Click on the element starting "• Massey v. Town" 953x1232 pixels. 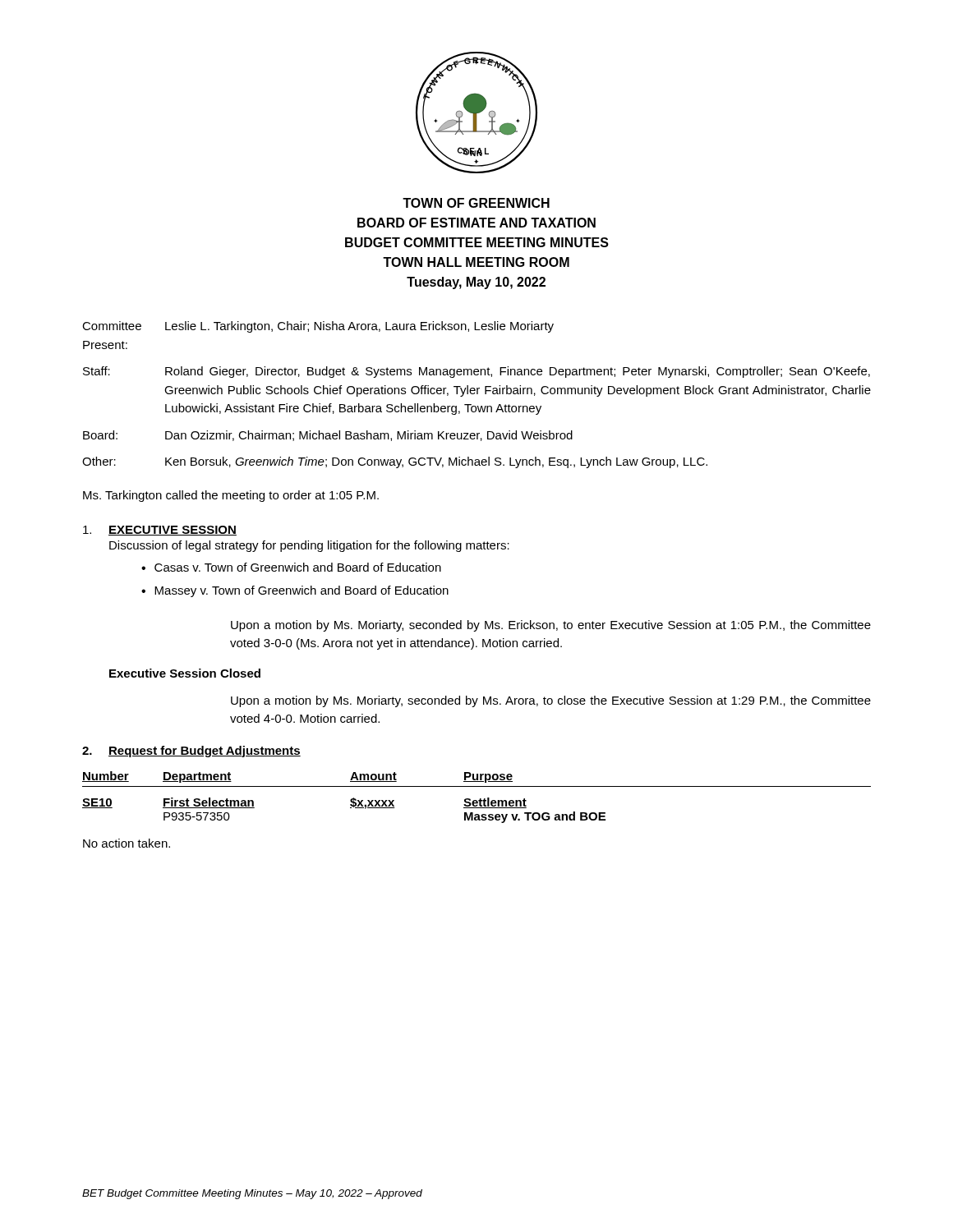point(295,591)
